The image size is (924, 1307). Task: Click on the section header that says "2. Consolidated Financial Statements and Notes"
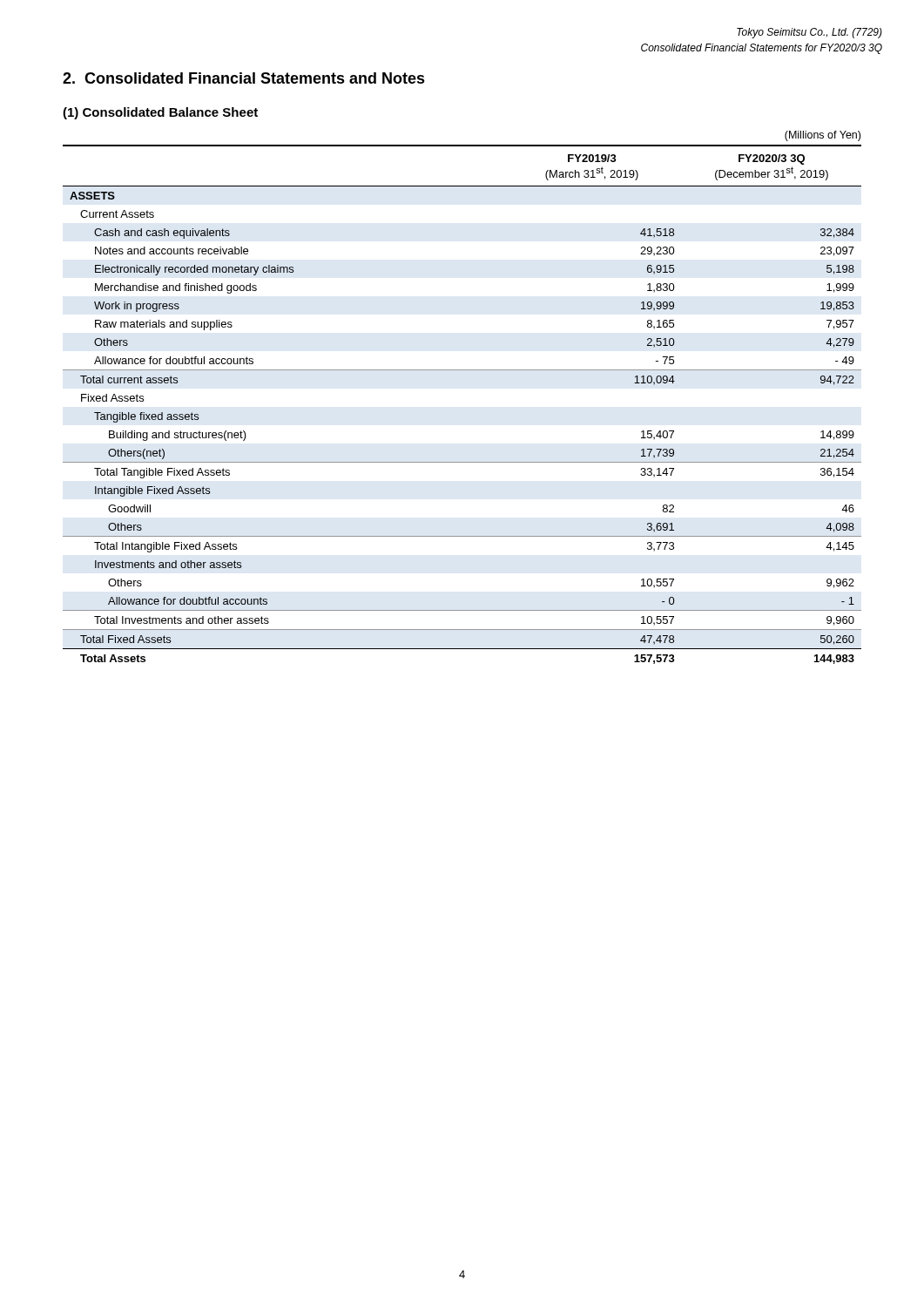(x=244, y=78)
